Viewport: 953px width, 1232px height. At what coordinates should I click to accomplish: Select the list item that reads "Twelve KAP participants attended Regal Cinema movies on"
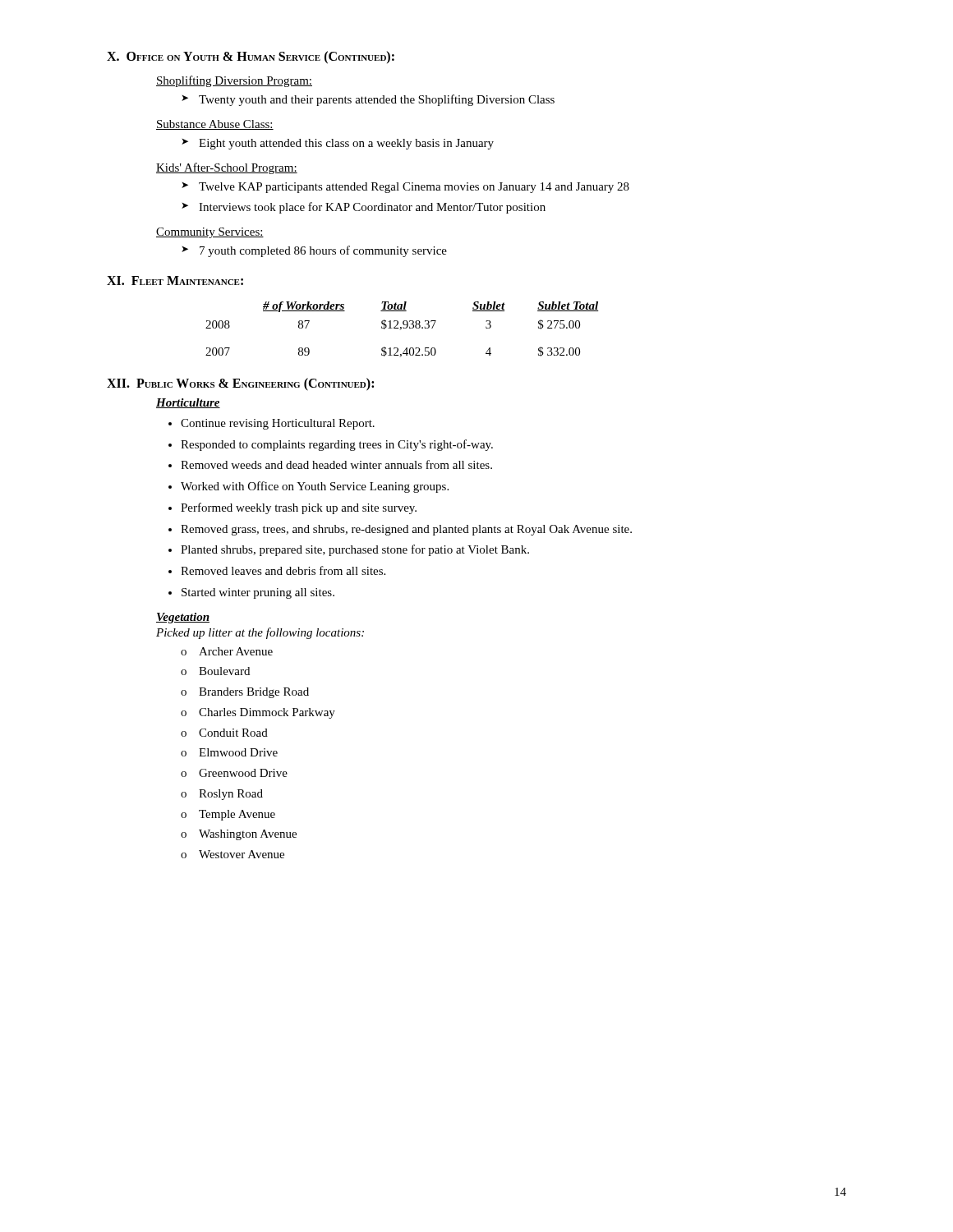501,197
